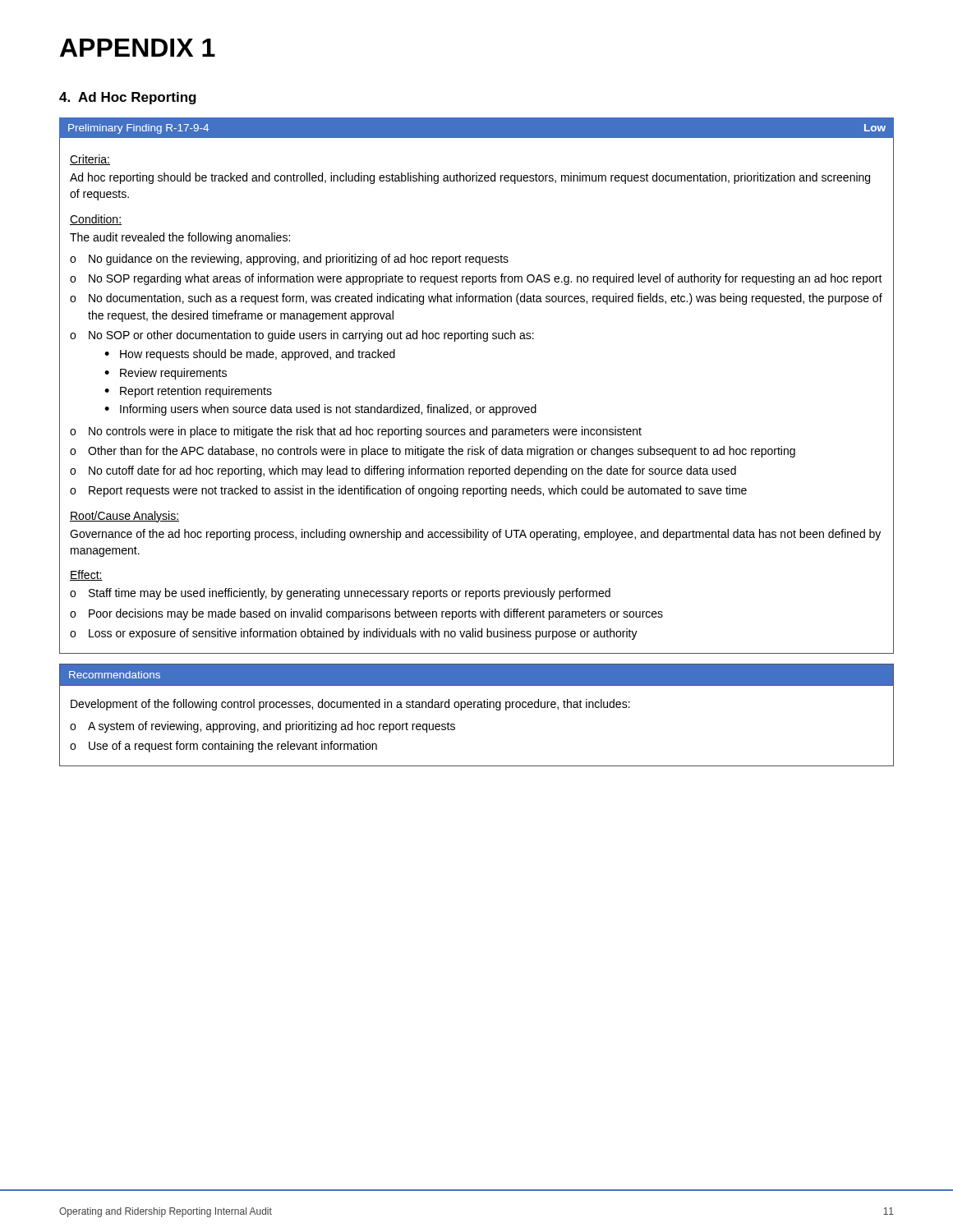Click on the block starting "o Report requests were not tracked to"
This screenshot has height=1232, width=953.
476,491
